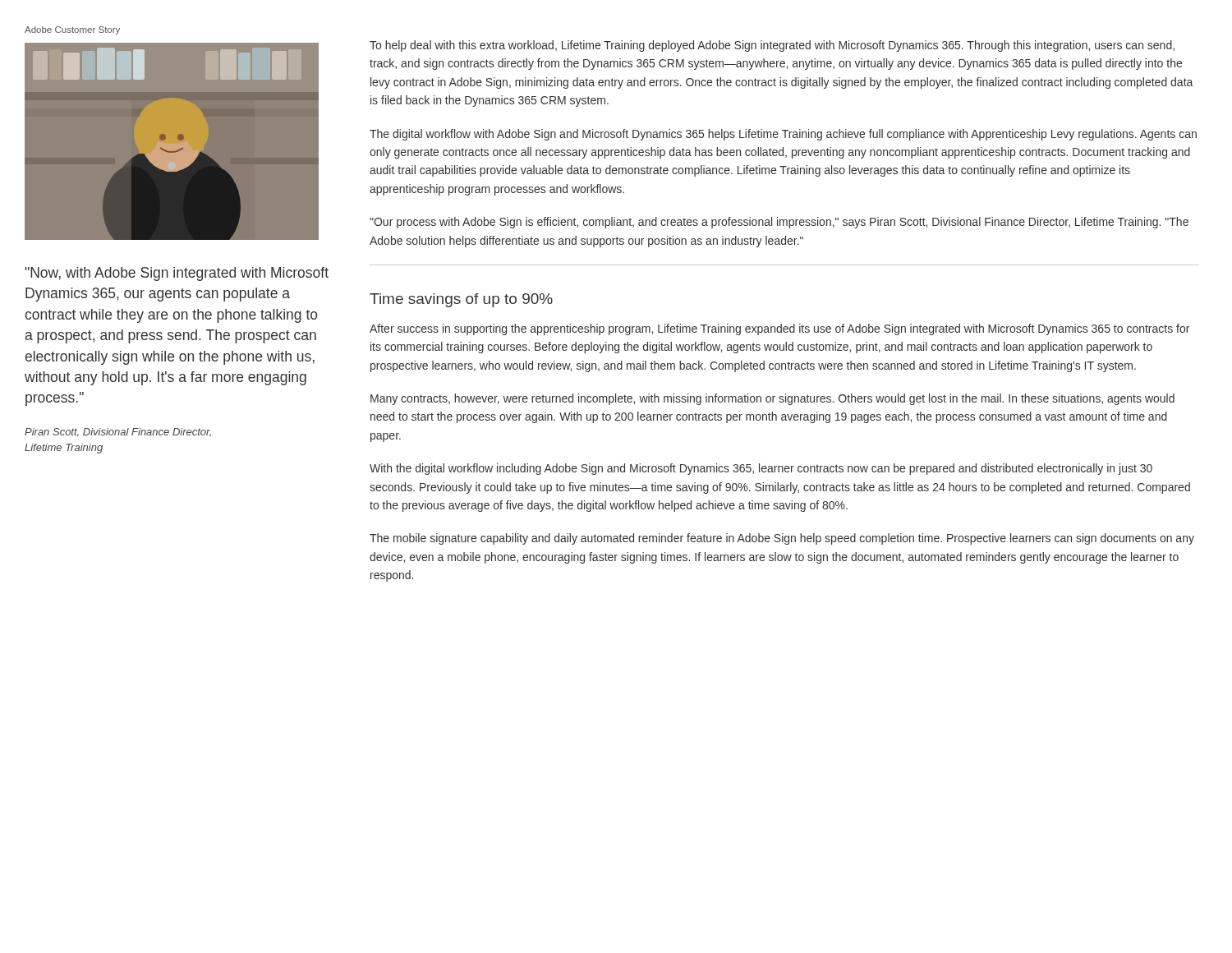Locate the text block with the text ""Our process with Adobe Sign is efficient,"
1232x953 pixels.
tap(779, 231)
